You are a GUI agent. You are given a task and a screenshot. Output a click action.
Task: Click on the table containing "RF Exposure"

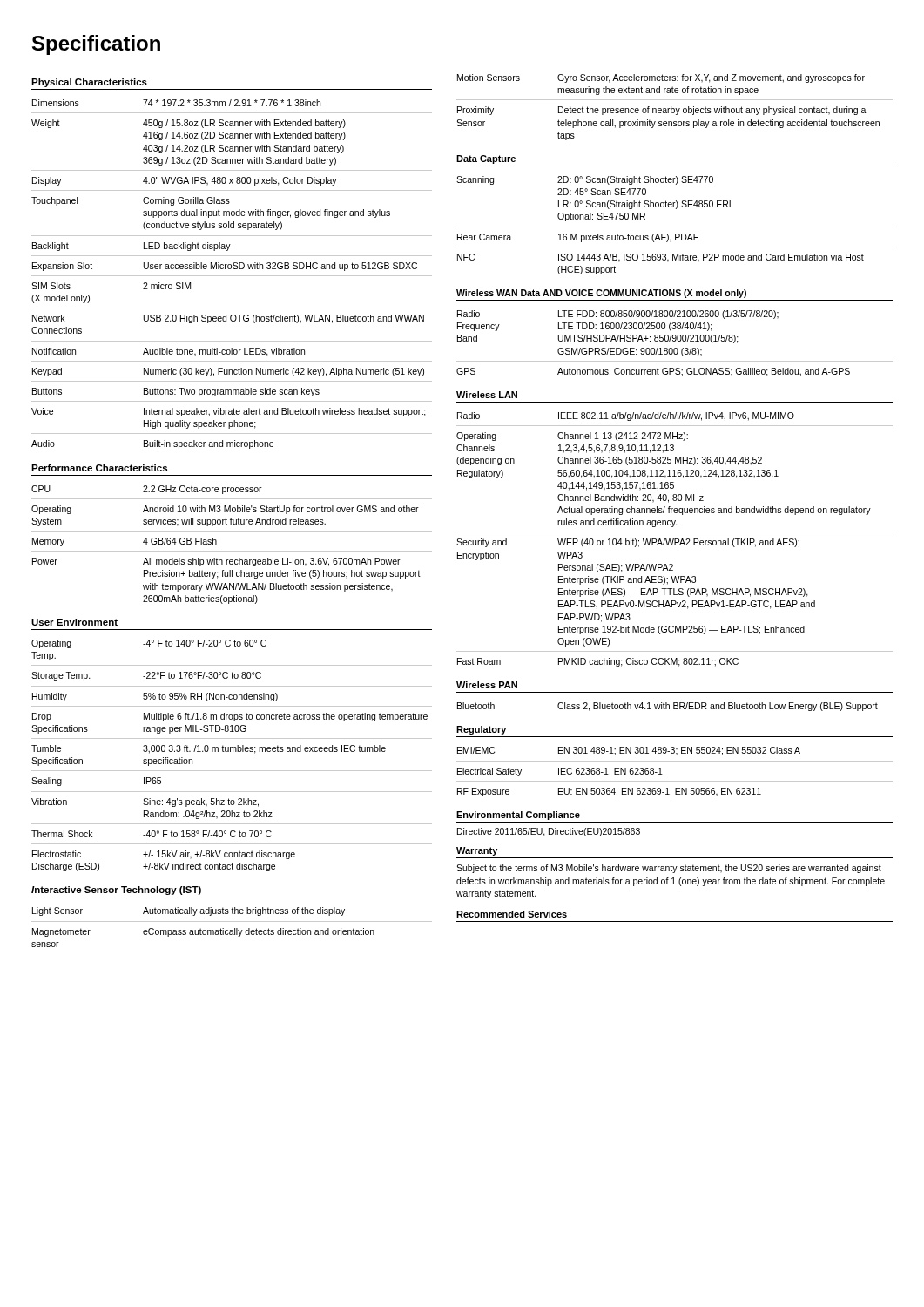click(675, 771)
